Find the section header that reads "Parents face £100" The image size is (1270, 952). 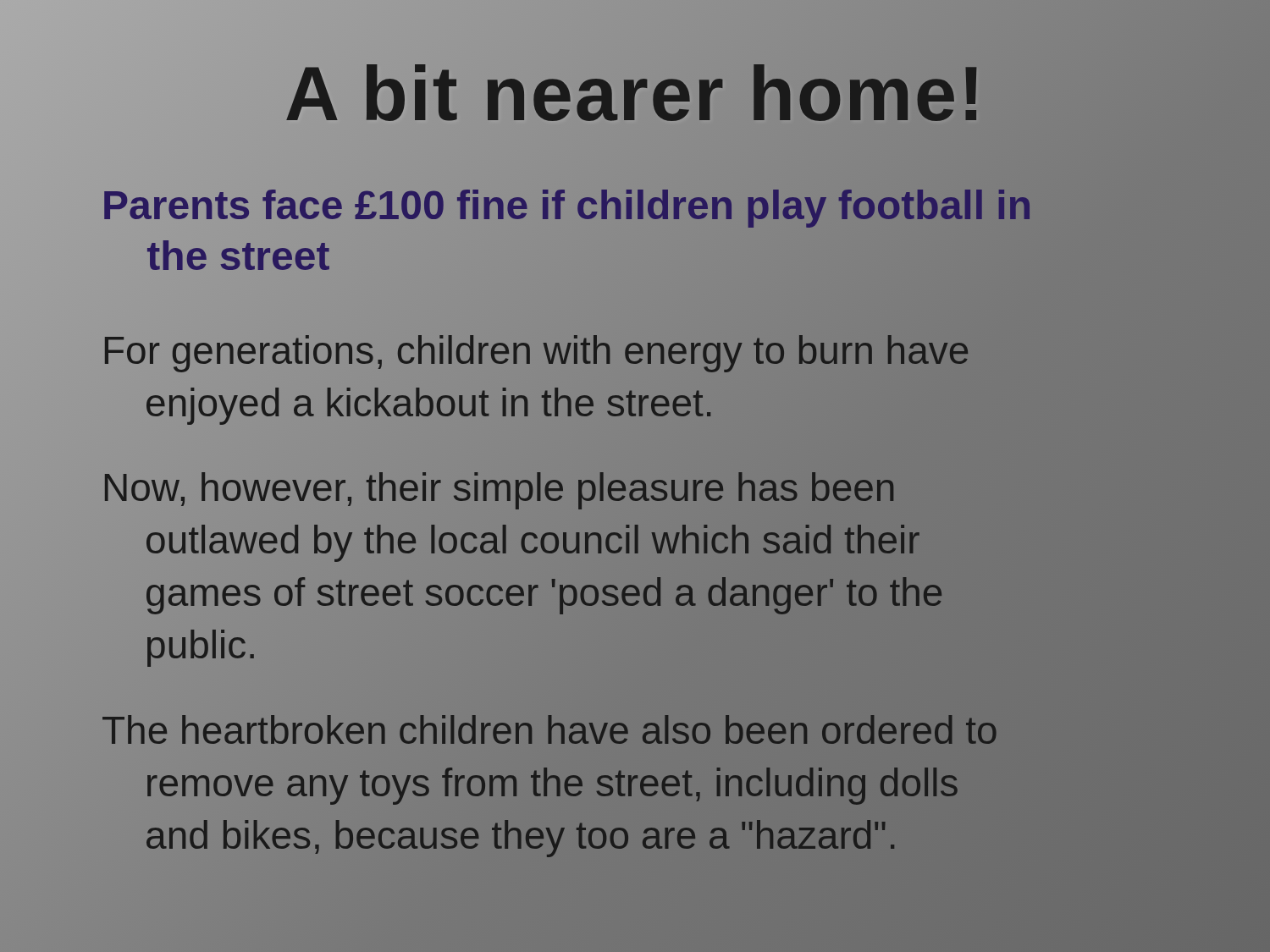point(567,231)
